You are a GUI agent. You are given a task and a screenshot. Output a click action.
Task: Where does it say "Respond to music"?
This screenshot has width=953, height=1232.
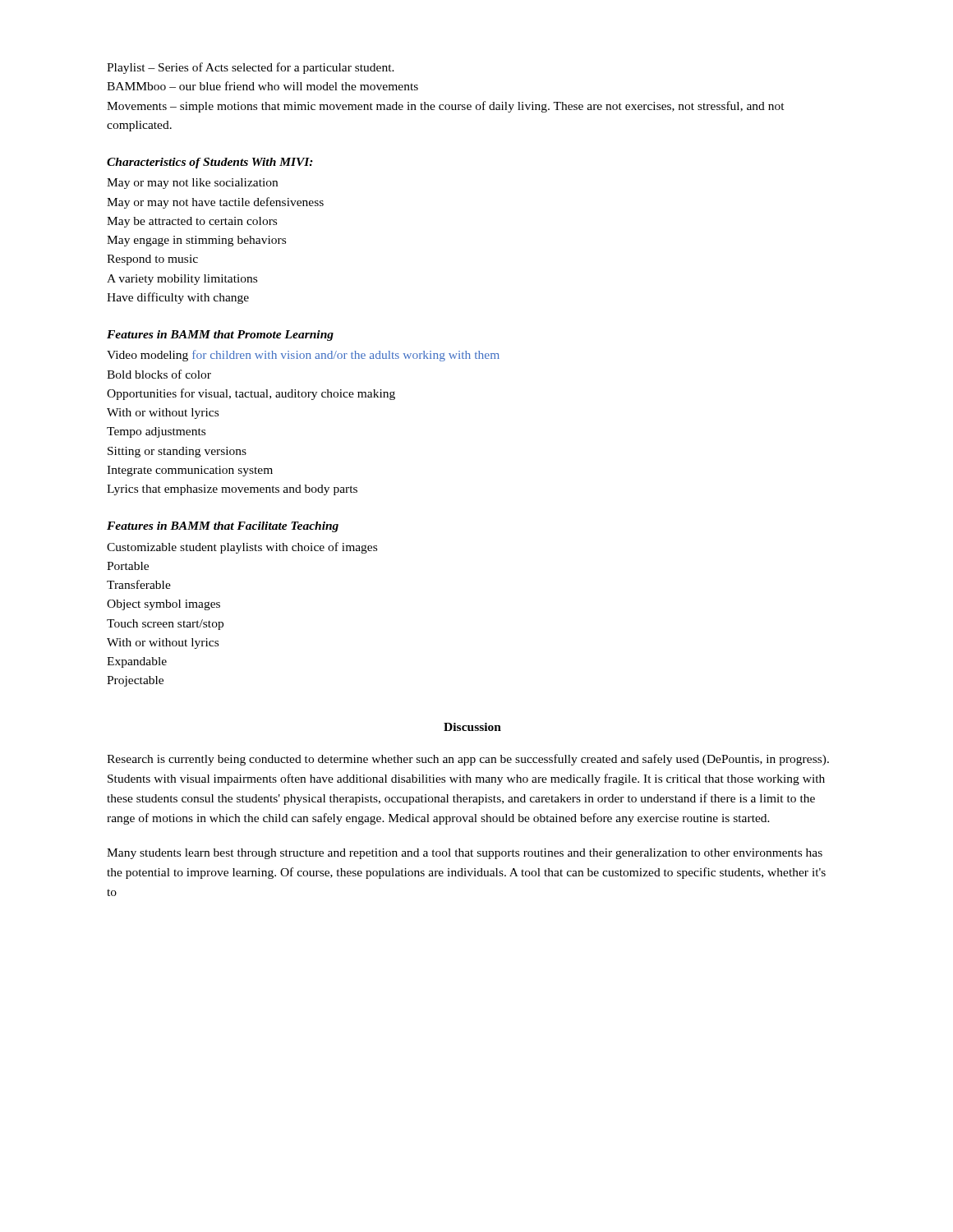152,259
